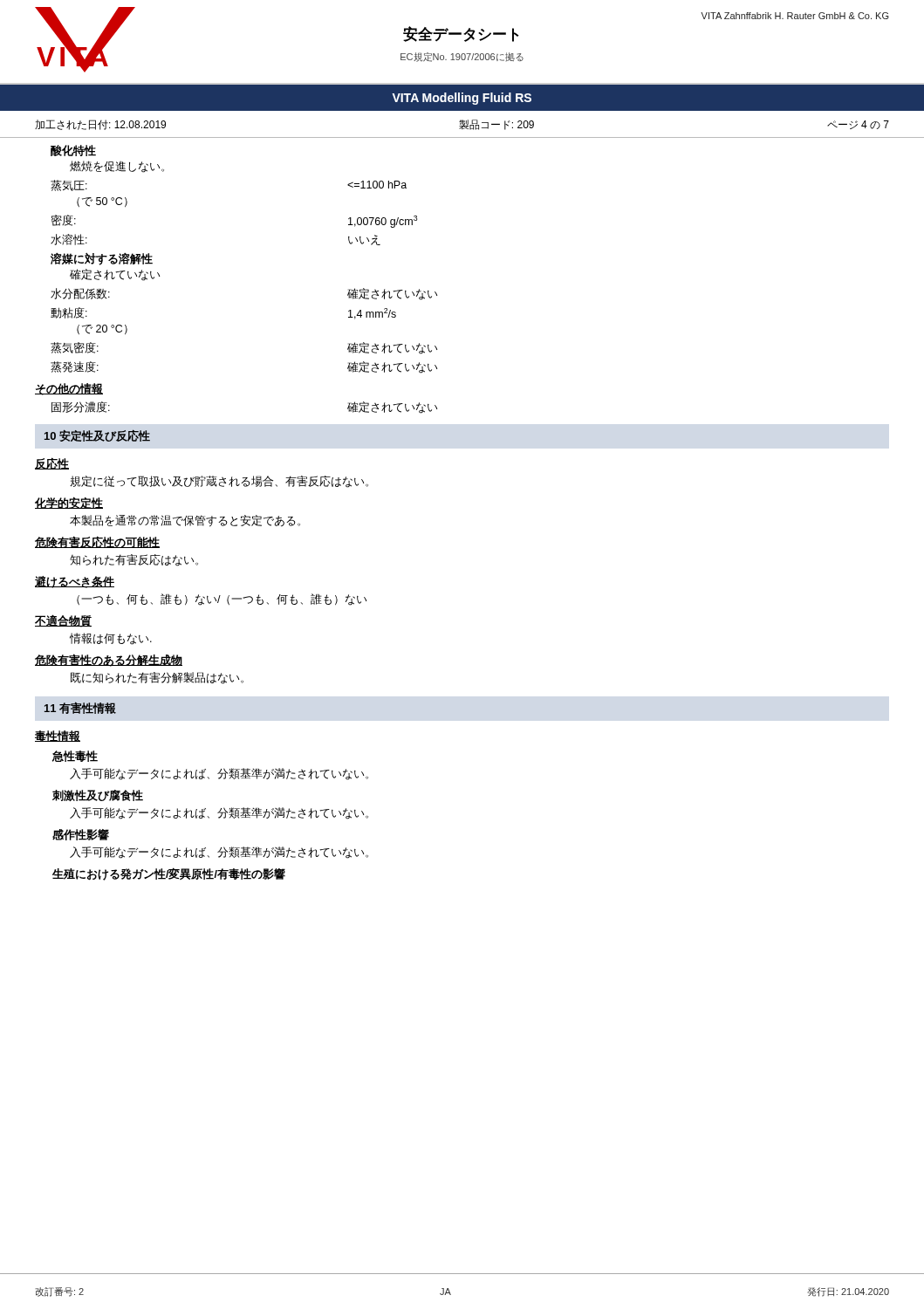Locate the text "（で 20 °C）"
Viewport: 924px width, 1309px height.
tap(102, 329)
